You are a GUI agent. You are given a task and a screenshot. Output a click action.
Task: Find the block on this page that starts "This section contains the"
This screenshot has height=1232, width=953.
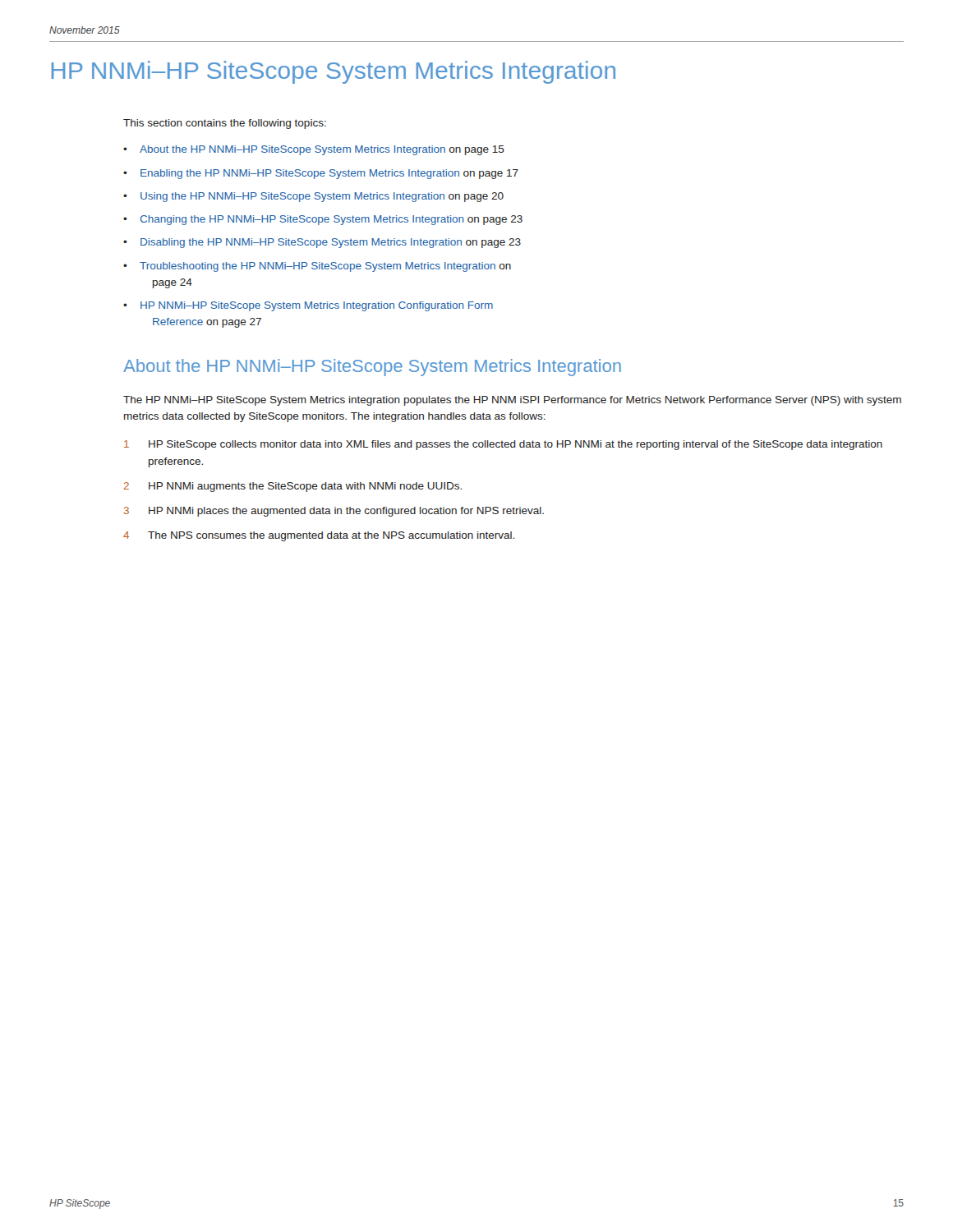[225, 123]
